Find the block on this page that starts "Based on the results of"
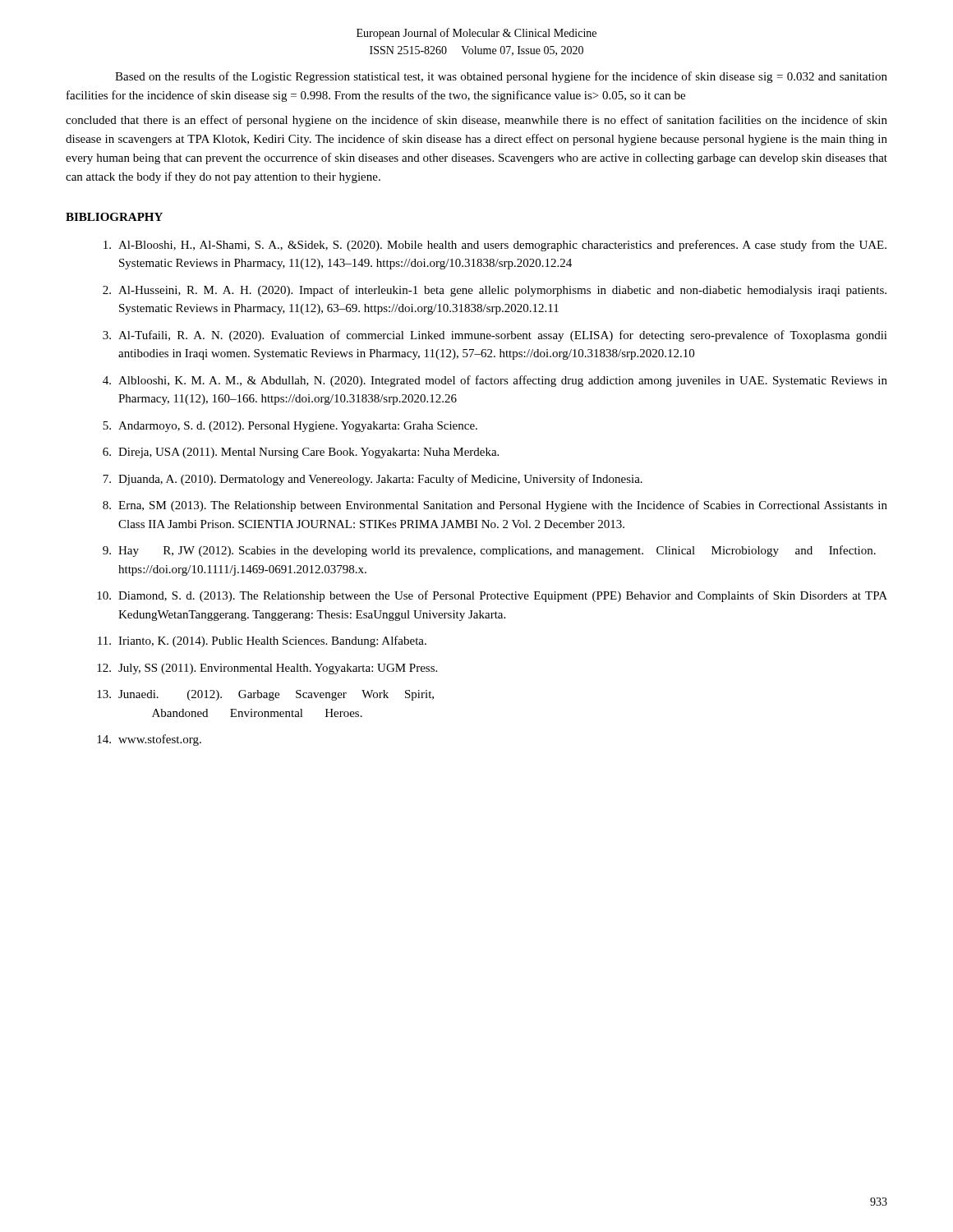Image resolution: width=953 pixels, height=1232 pixels. (x=476, y=86)
